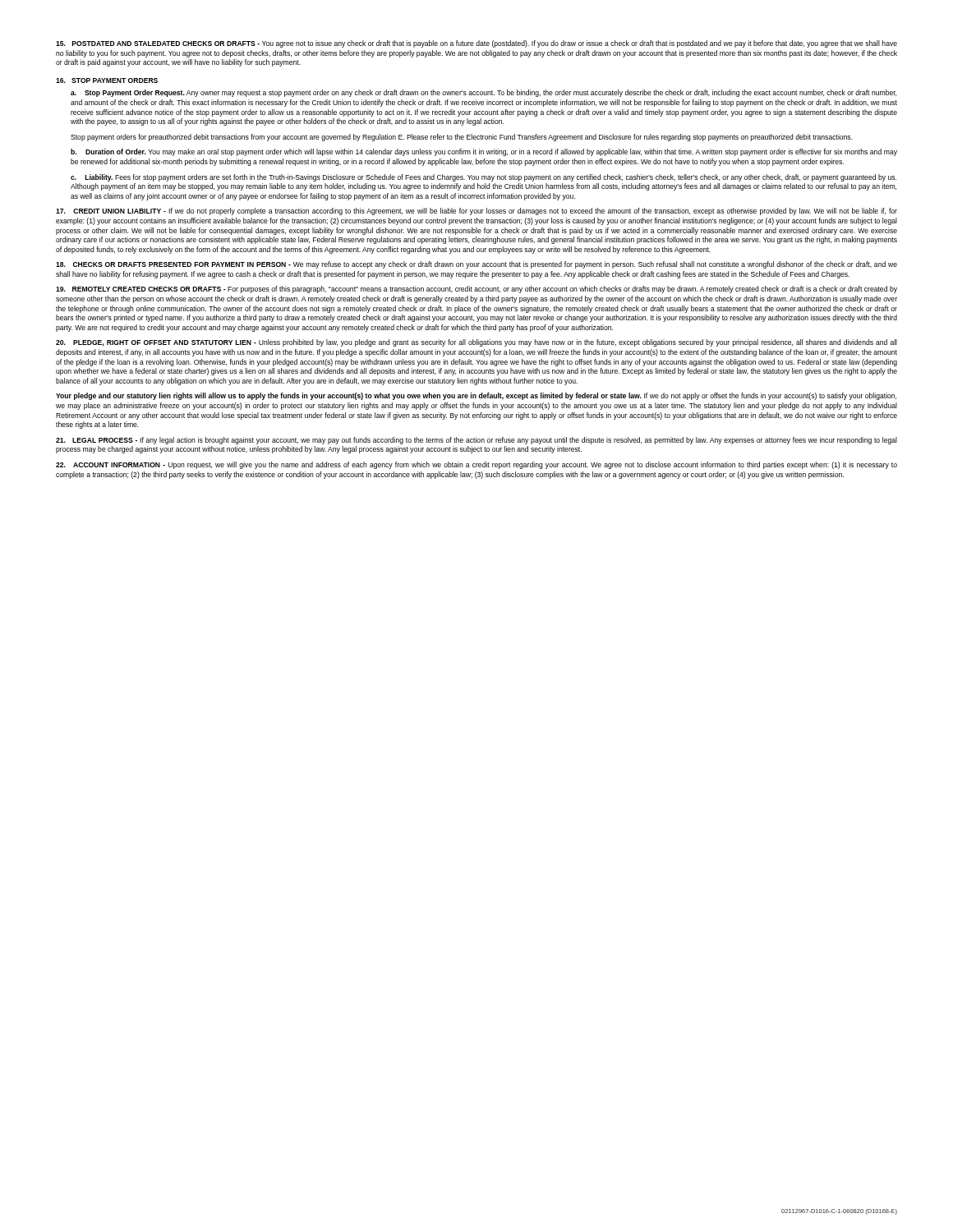This screenshot has width=953, height=1232.
Task: Point to the block beginning "LEGAL PROCESS - If any"
Action: pos(476,445)
